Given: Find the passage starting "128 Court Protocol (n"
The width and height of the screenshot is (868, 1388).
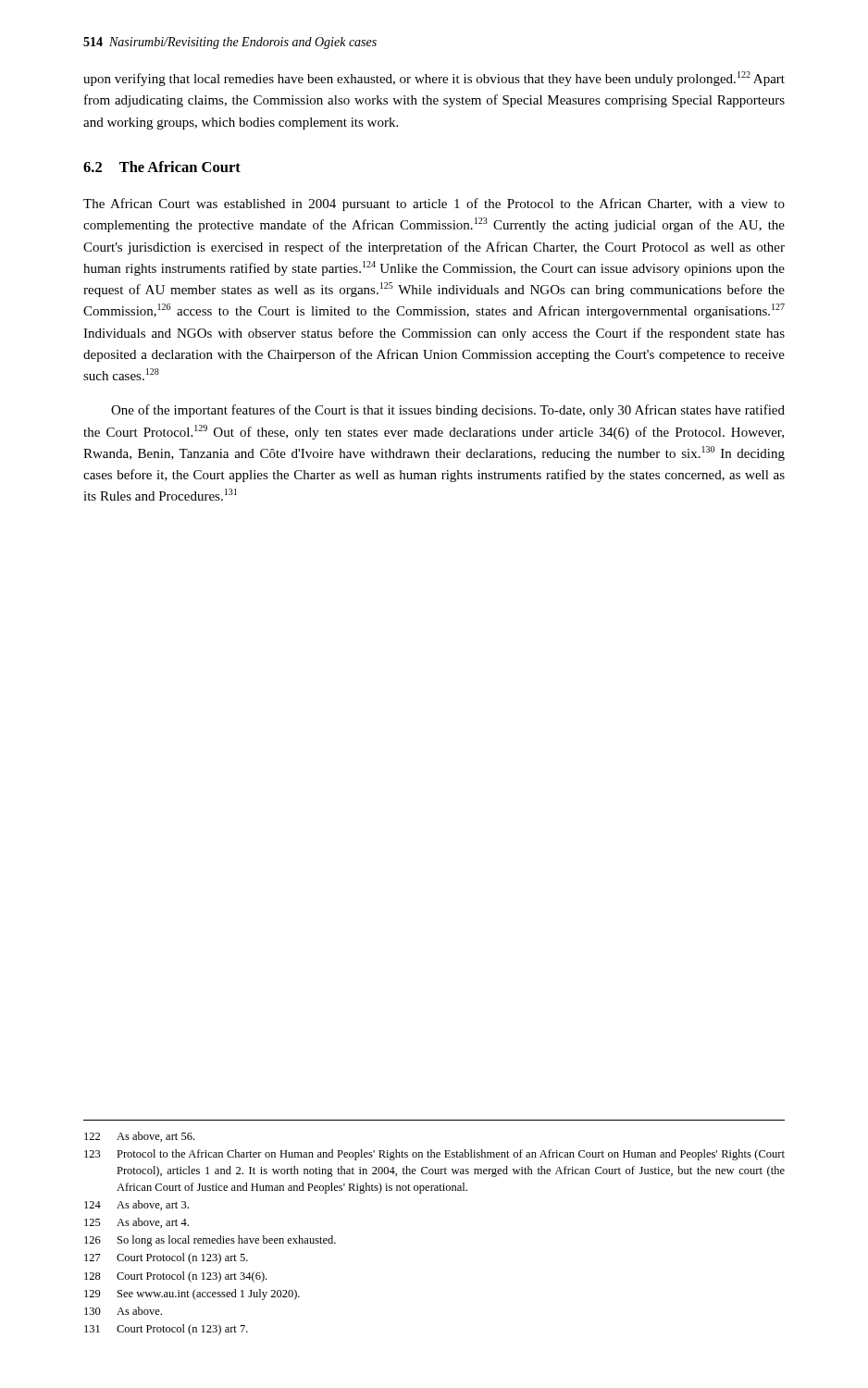Looking at the screenshot, I should point(175,1277).
